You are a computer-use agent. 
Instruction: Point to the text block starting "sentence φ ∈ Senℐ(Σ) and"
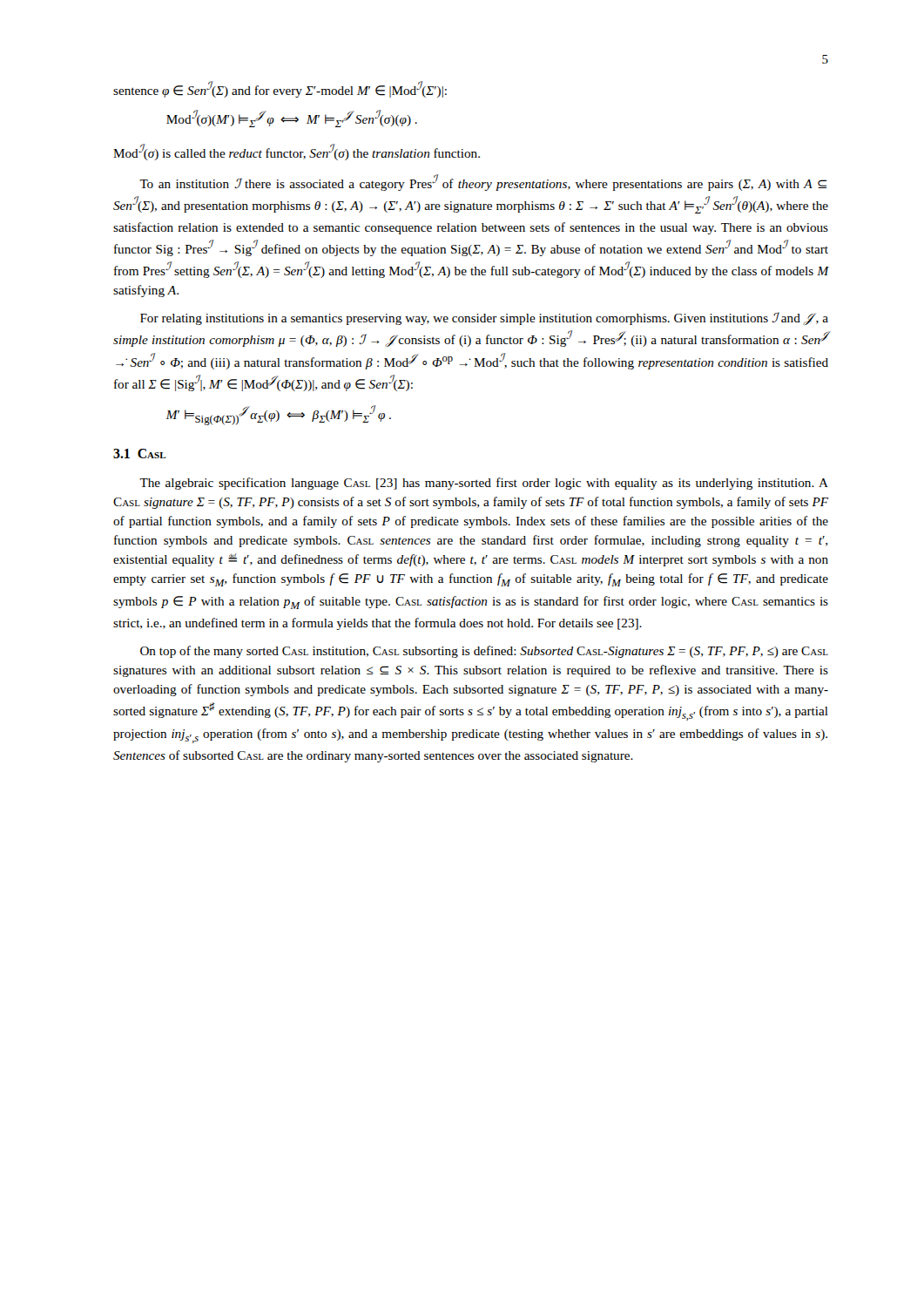[x=280, y=89]
